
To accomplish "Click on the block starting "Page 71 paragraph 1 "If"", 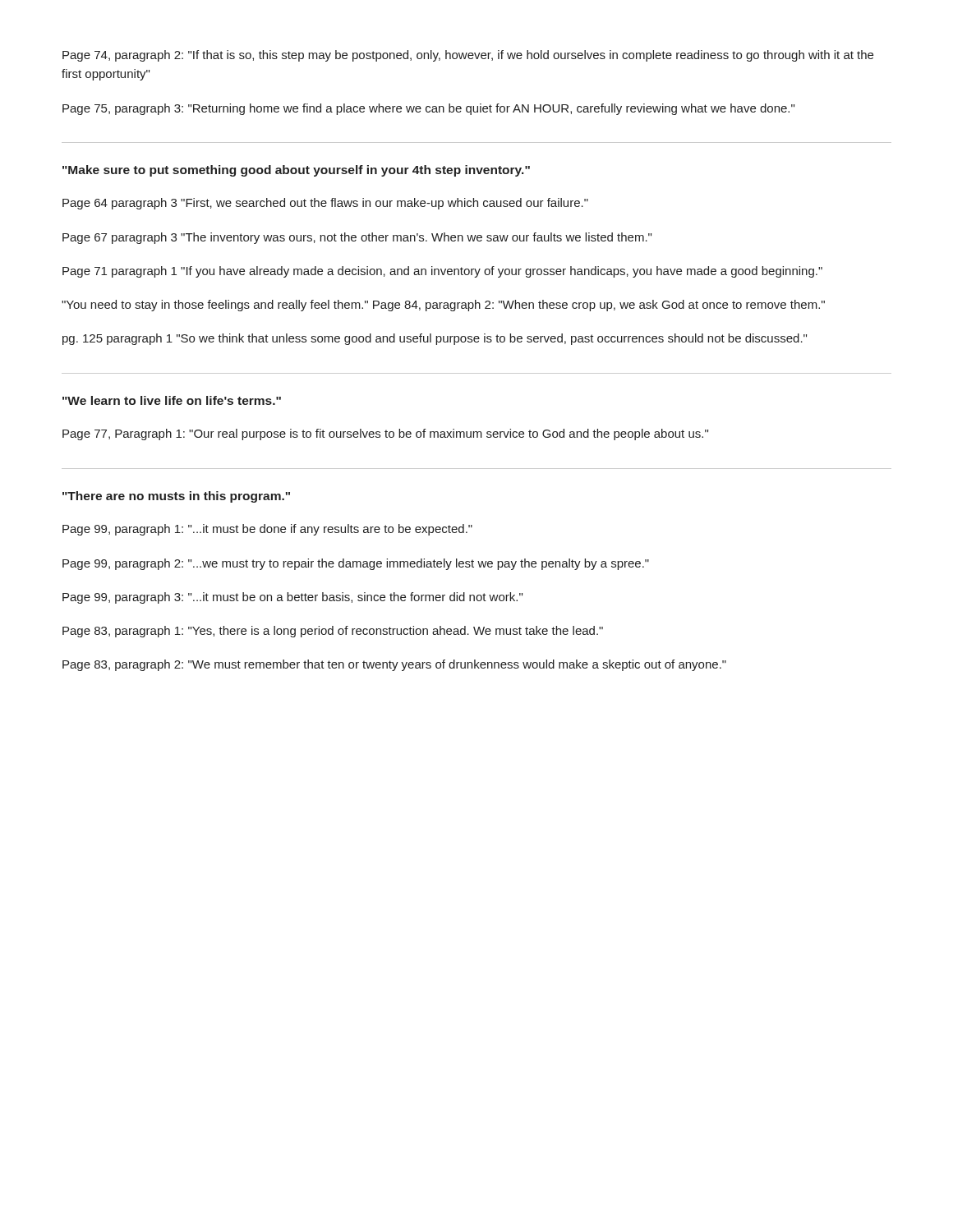I will point(442,271).
